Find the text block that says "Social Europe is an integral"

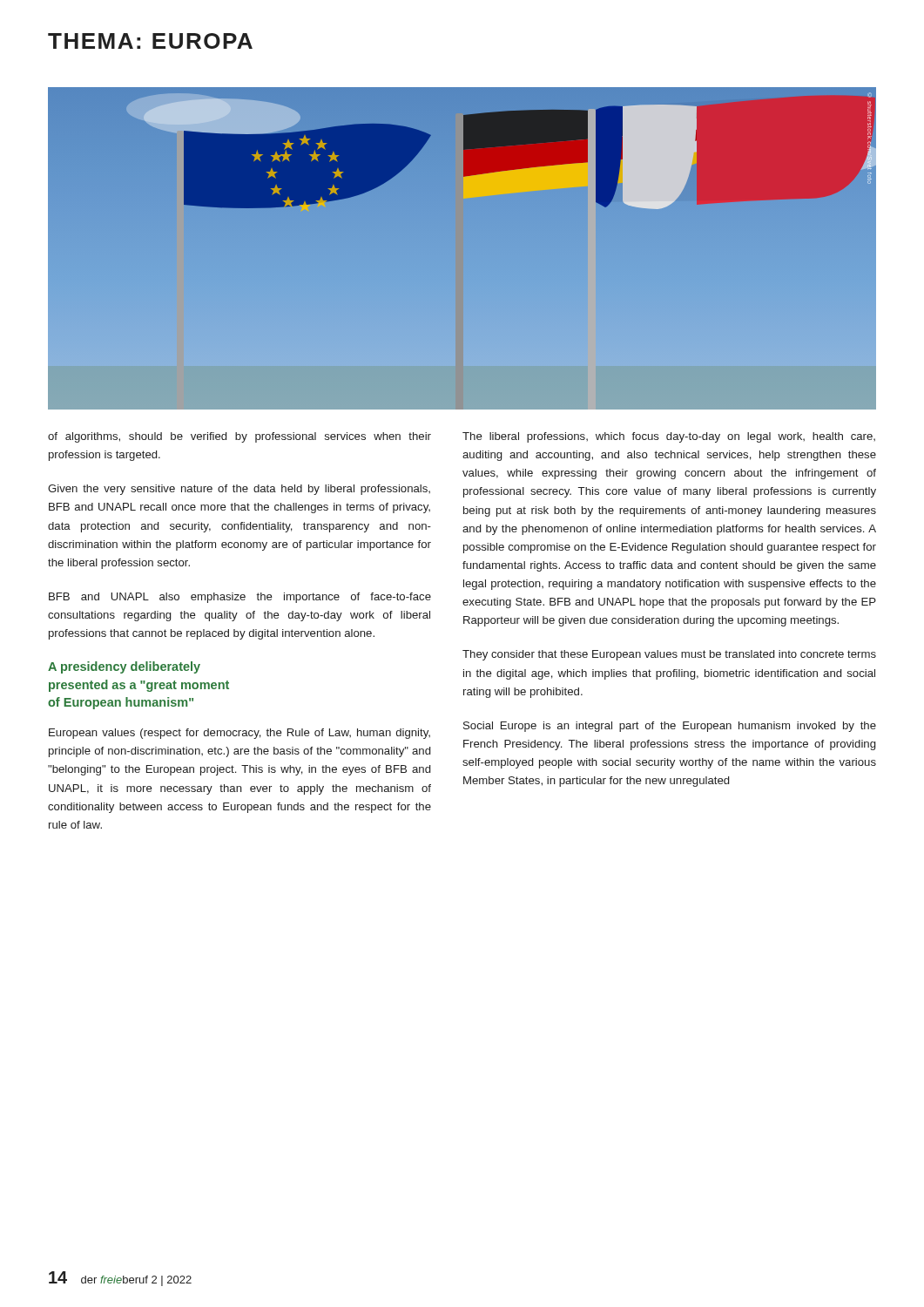click(x=669, y=753)
